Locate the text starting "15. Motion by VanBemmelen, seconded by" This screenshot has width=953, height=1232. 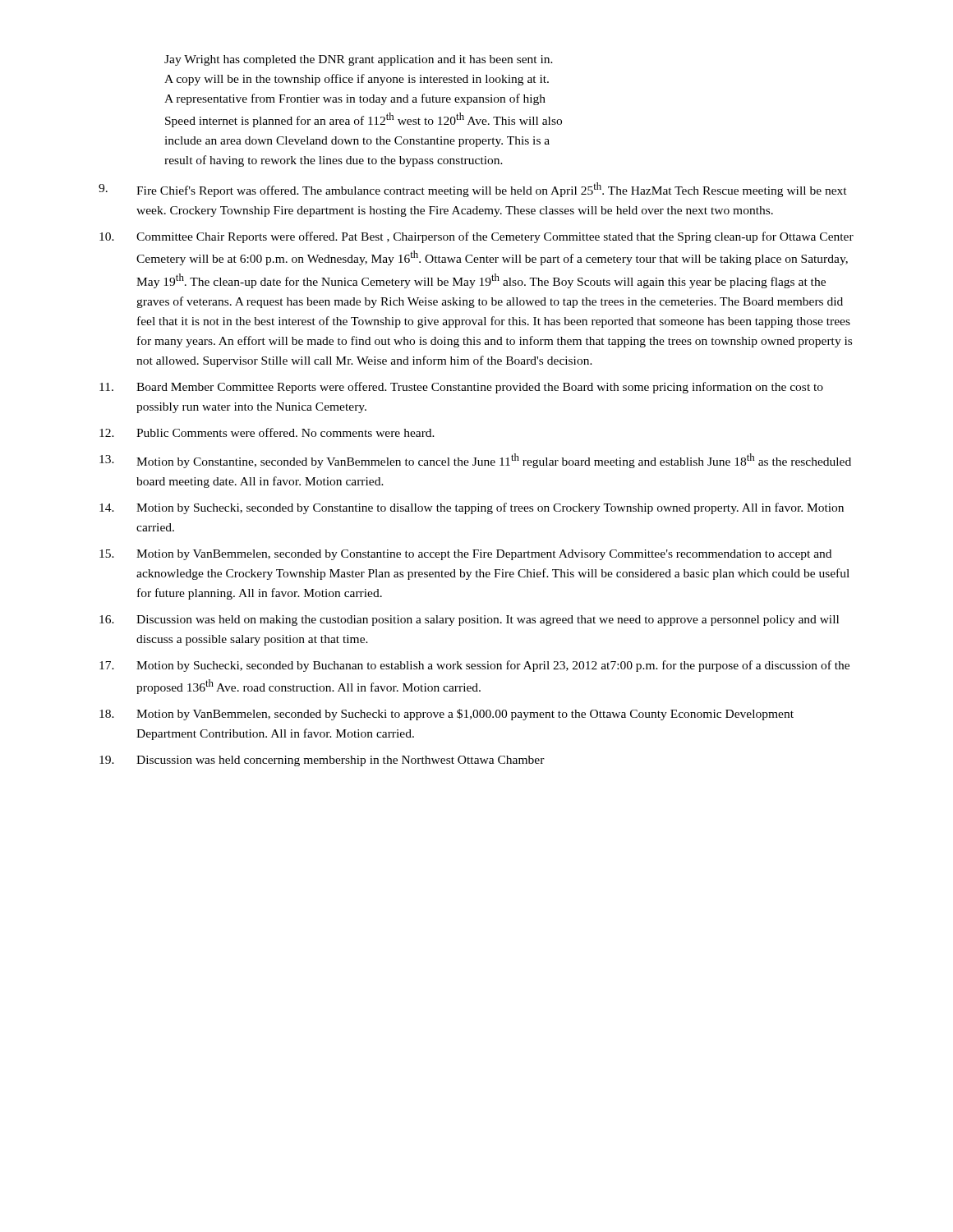click(476, 573)
